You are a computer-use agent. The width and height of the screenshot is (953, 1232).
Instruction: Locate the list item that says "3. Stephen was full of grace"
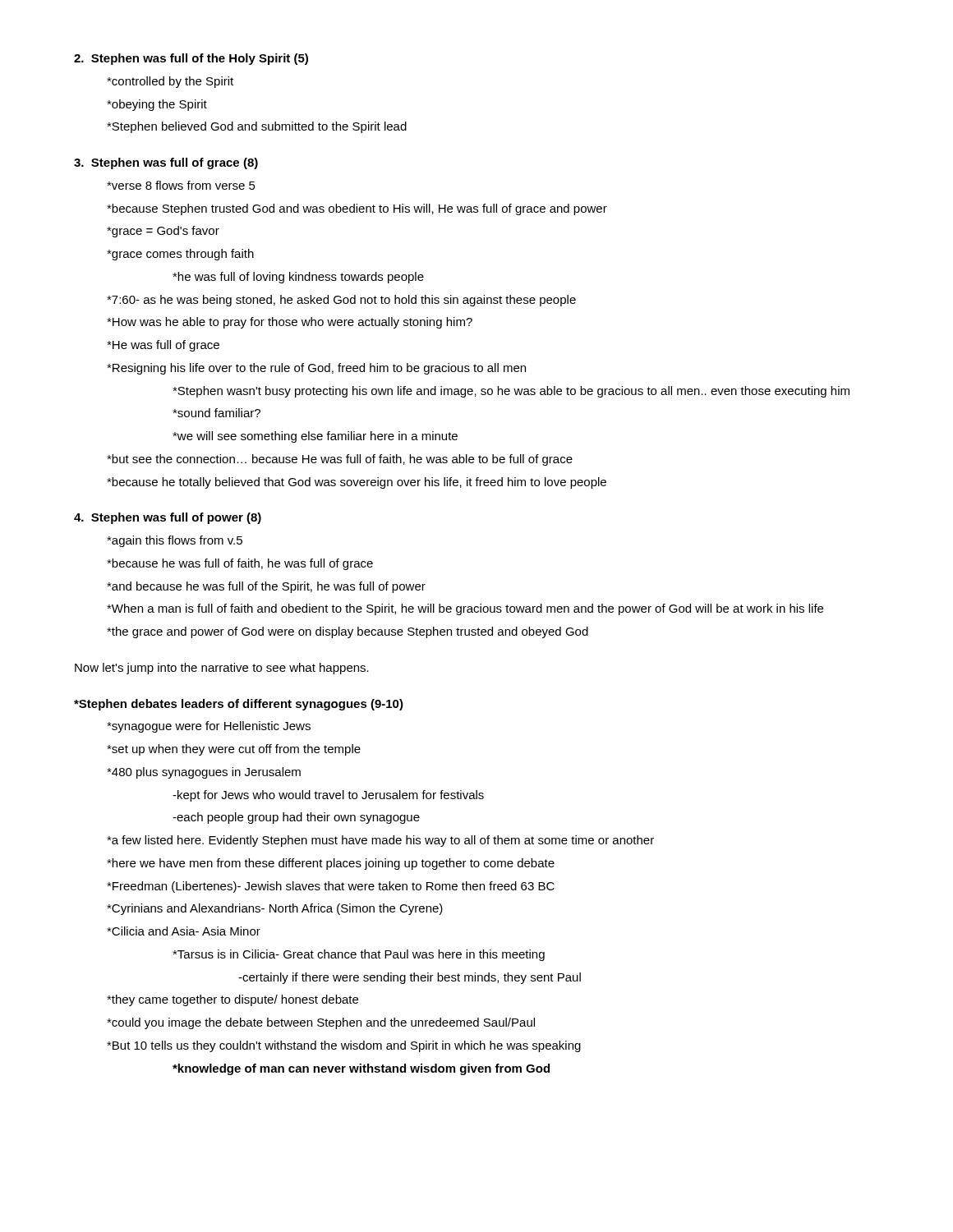click(x=476, y=322)
